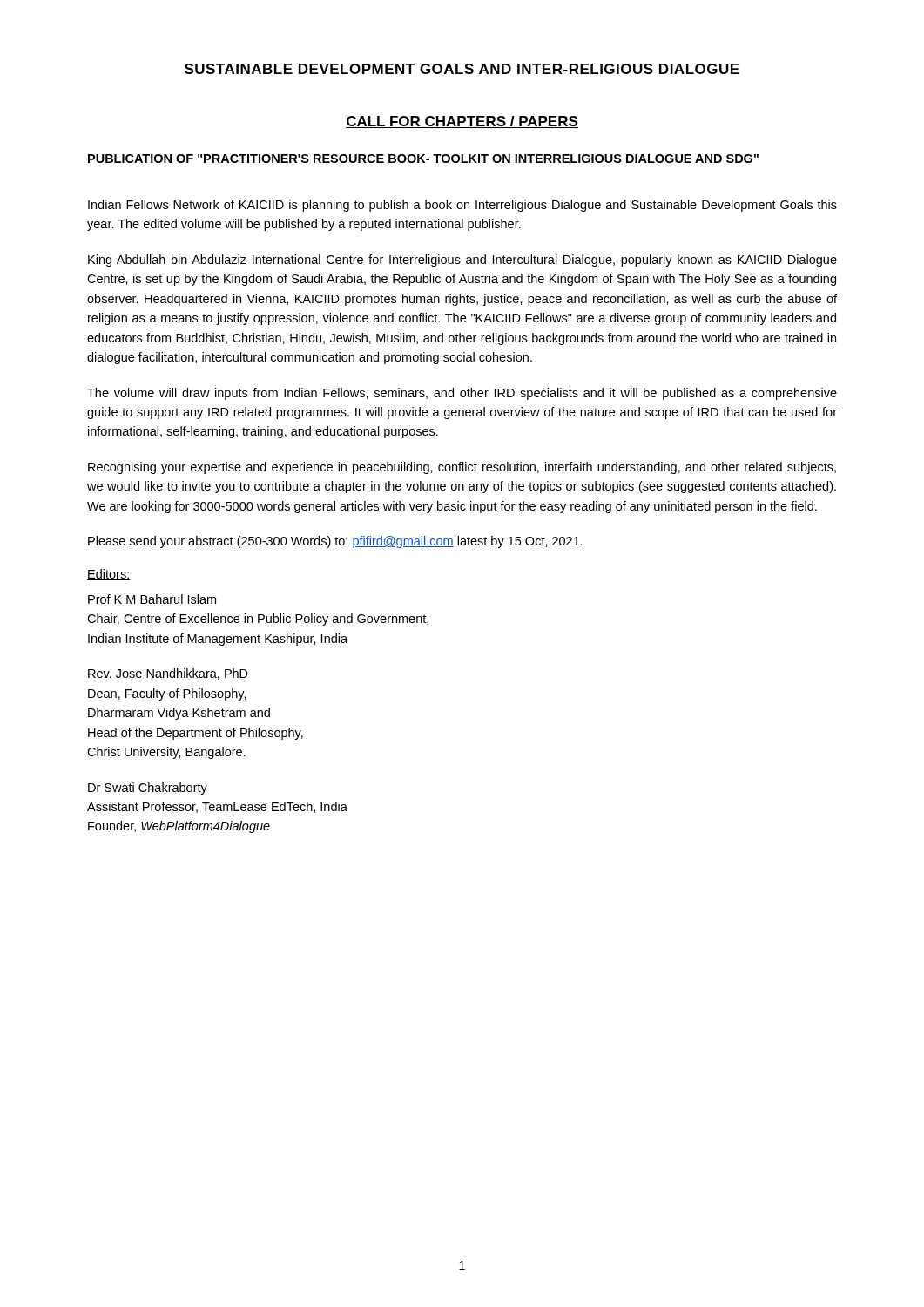Find the title that says "SUSTAINABLE DEVELOPMENT GOALS AND"
This screenshot has width=924, height=1307.
click(462, 69)
